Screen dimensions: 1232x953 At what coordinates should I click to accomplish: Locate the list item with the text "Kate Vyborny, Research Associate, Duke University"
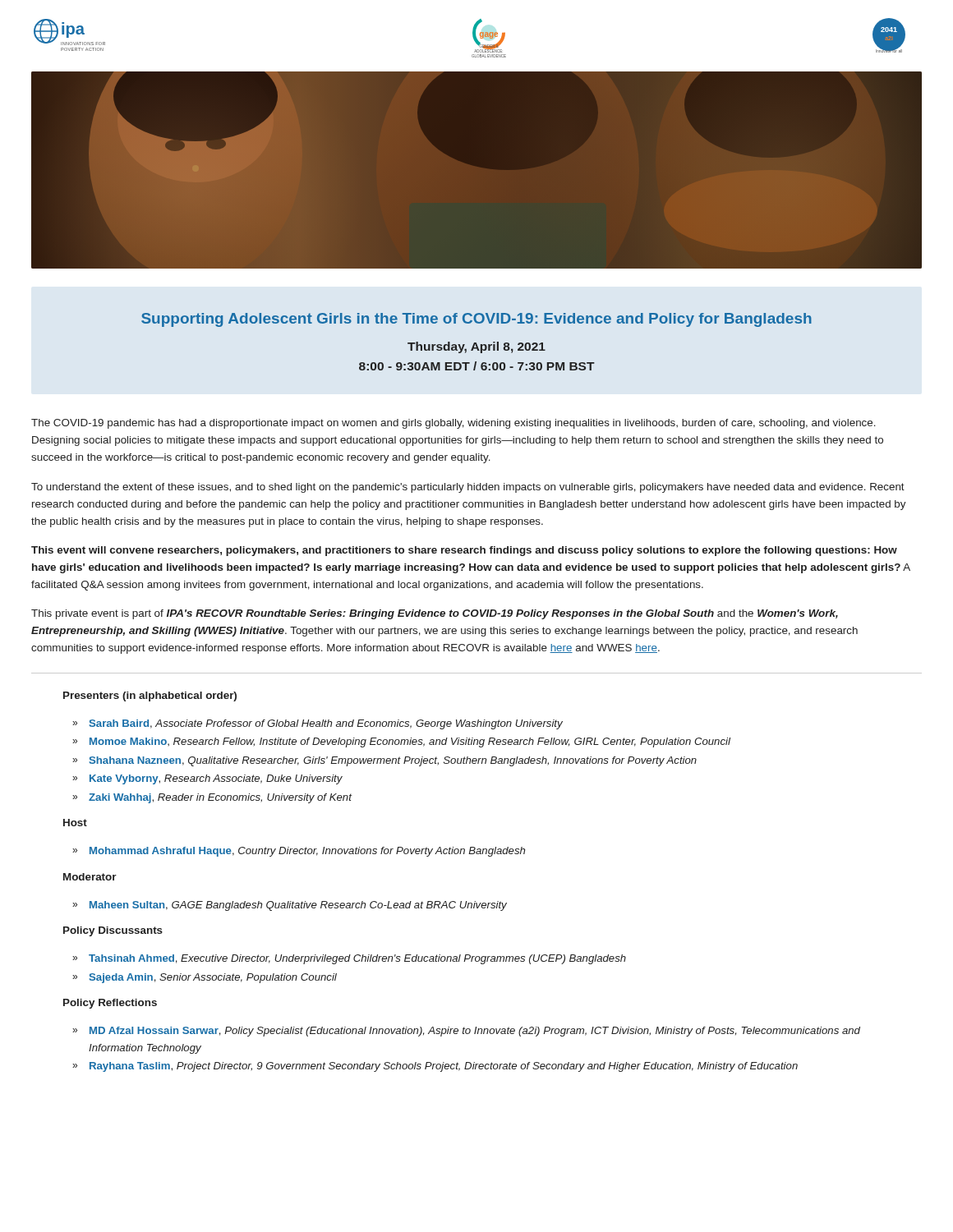tap(215, 779)
